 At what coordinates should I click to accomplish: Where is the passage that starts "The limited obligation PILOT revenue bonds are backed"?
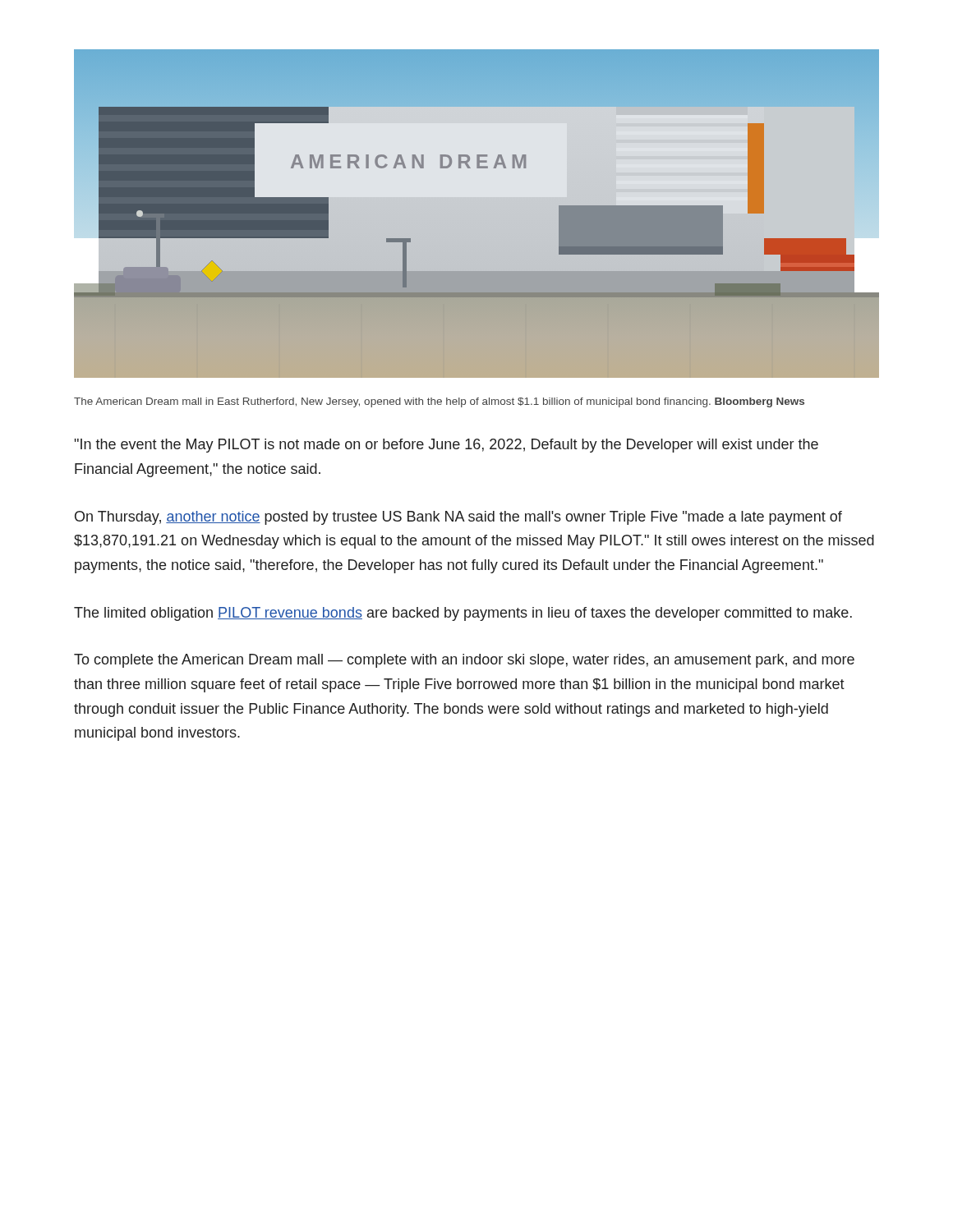click(x=463, y=612)
